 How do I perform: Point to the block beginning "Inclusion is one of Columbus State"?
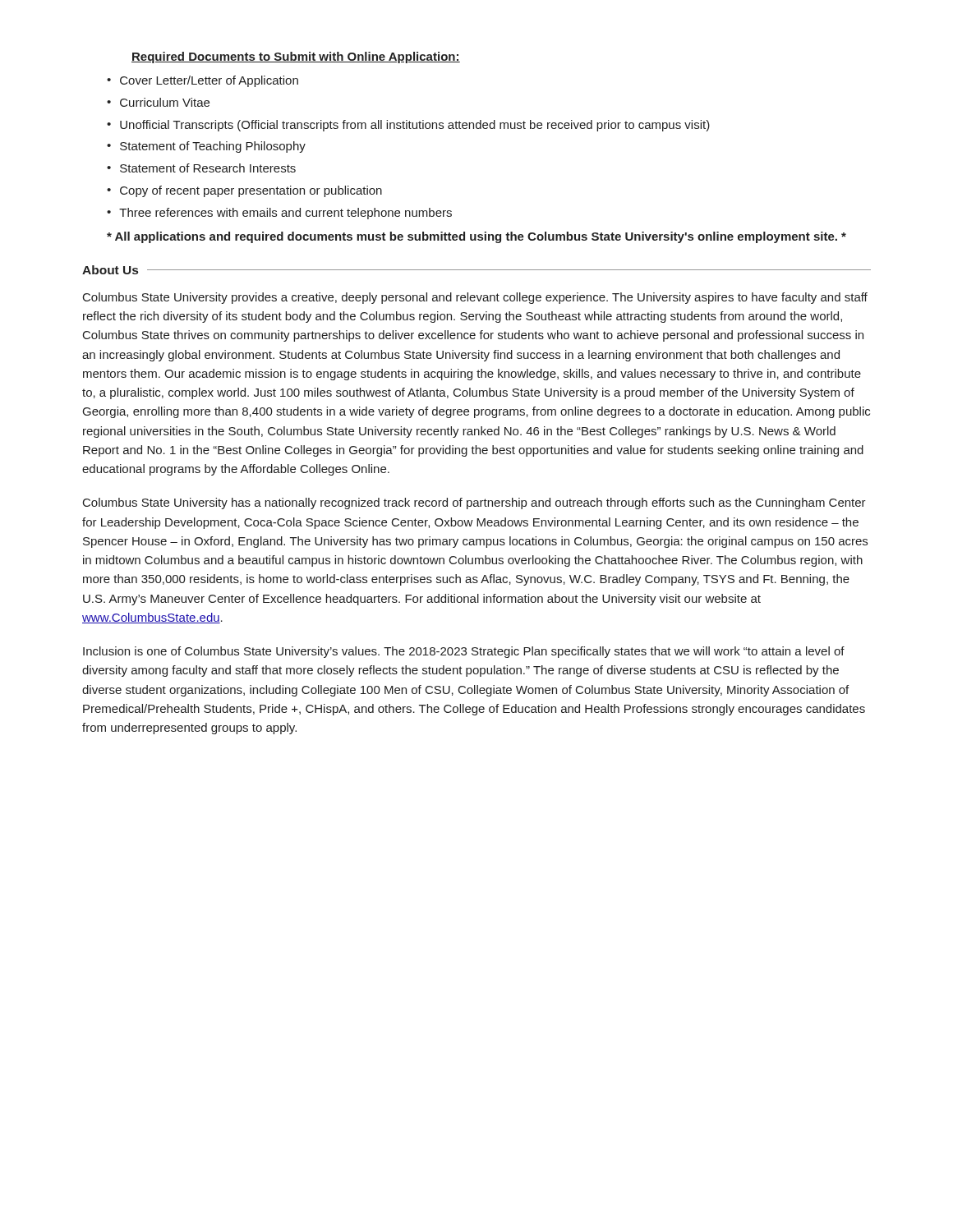[x=474, y=689]
